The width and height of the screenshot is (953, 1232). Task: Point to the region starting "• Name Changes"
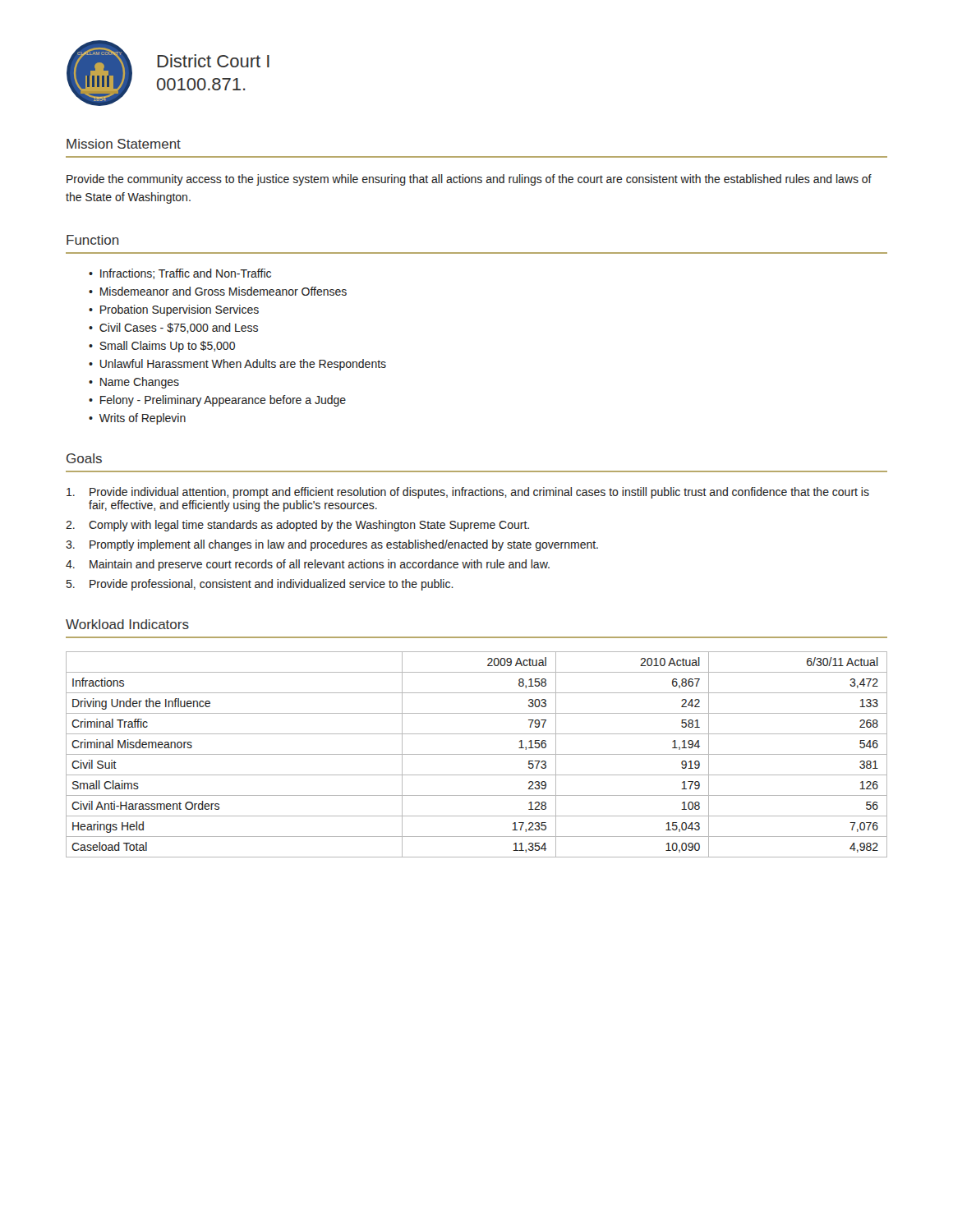tap(134, 382)
